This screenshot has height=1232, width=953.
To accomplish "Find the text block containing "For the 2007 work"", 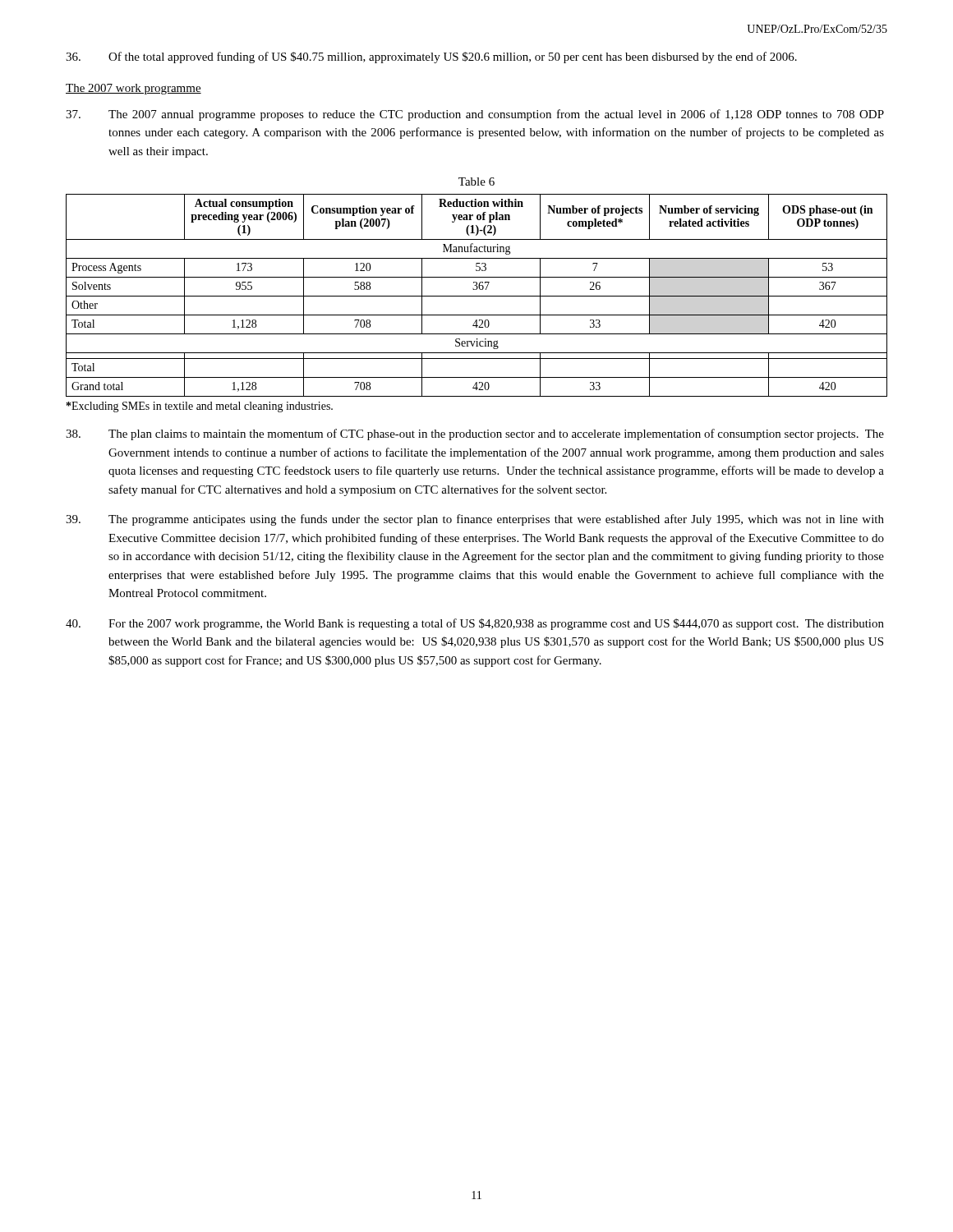I will 475,642.
